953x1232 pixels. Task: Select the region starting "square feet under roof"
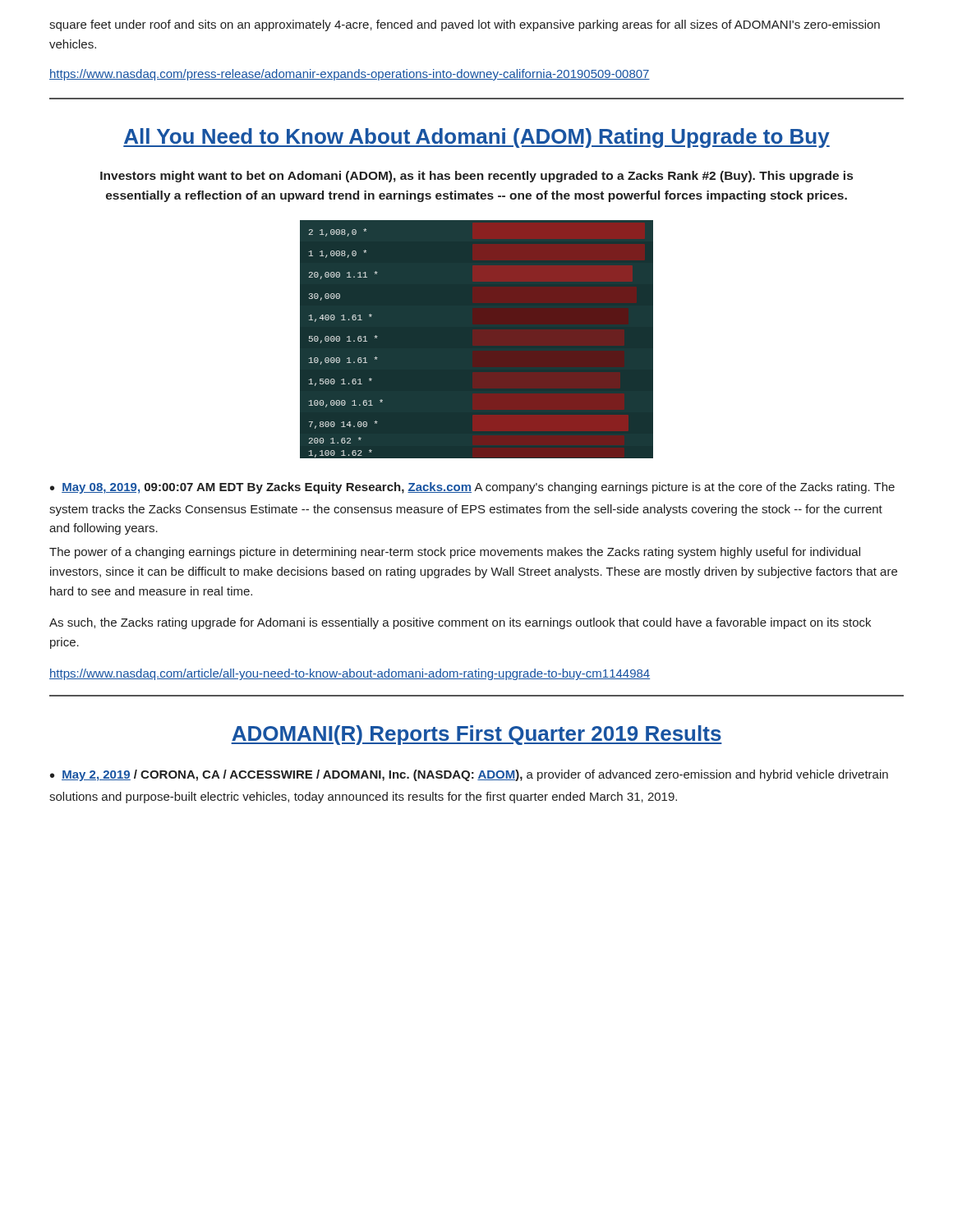(465, 34)
